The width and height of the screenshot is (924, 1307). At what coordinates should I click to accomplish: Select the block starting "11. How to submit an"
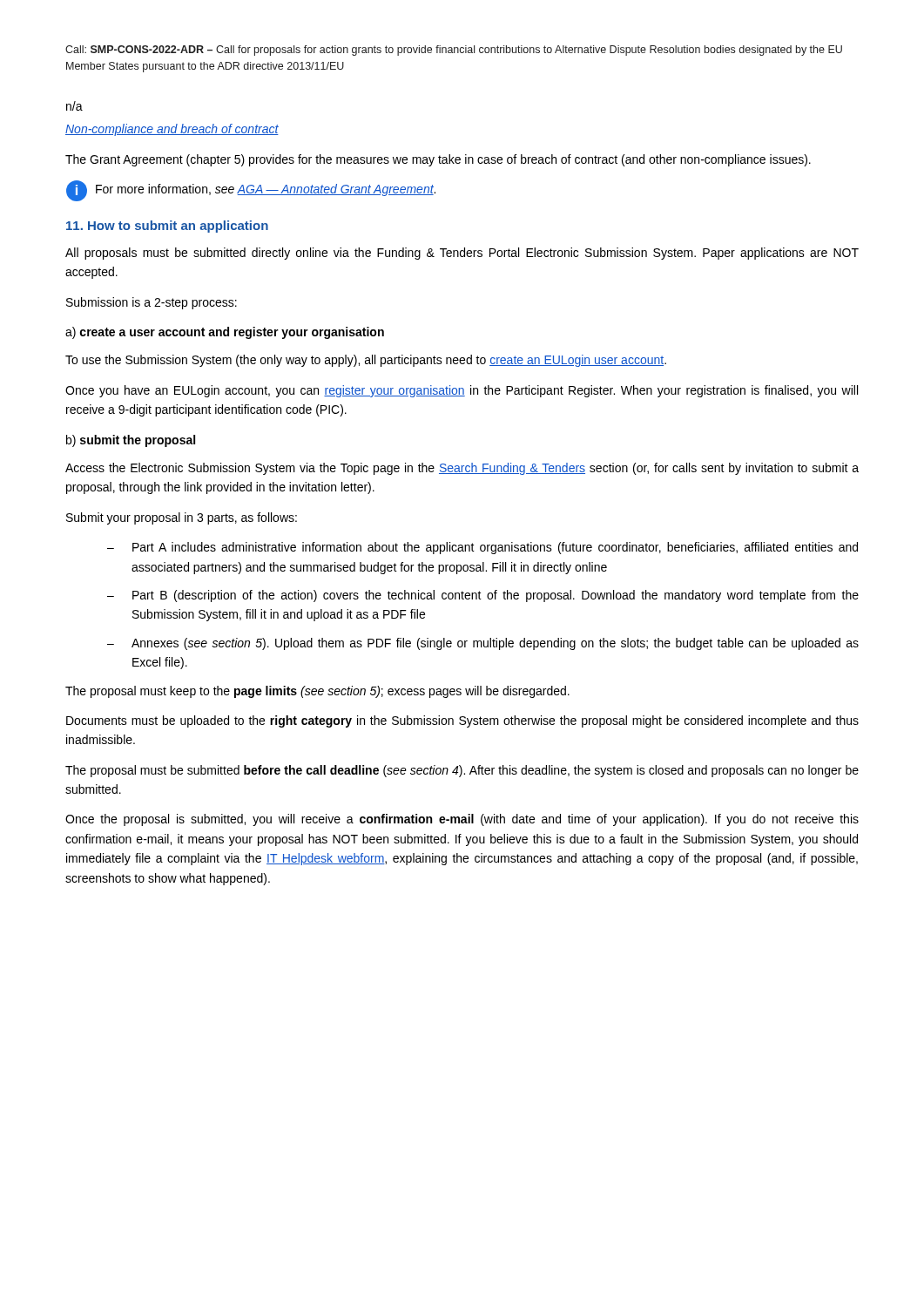(x=167, y=225)
